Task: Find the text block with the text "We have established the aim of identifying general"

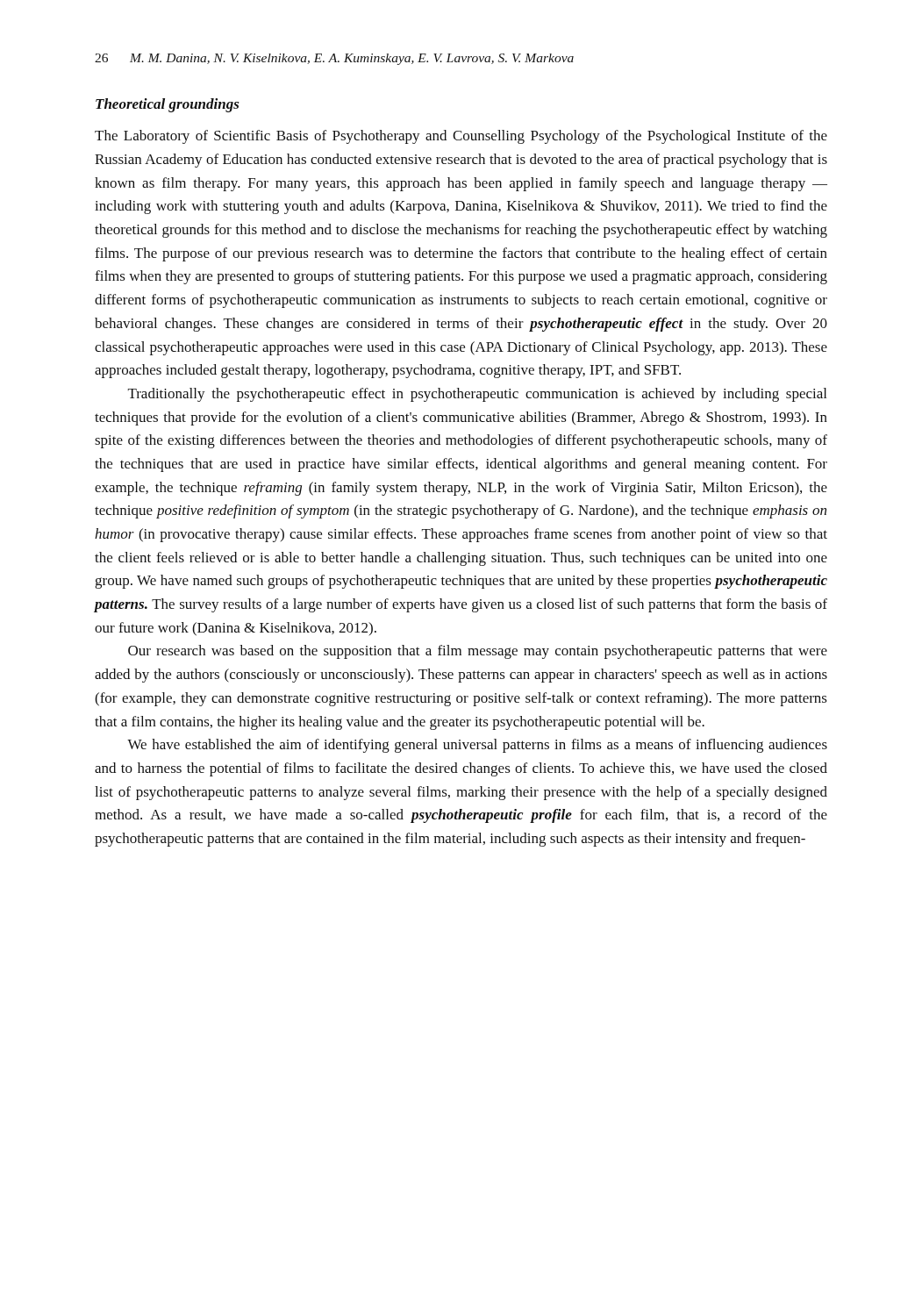Action: (461, 791)
